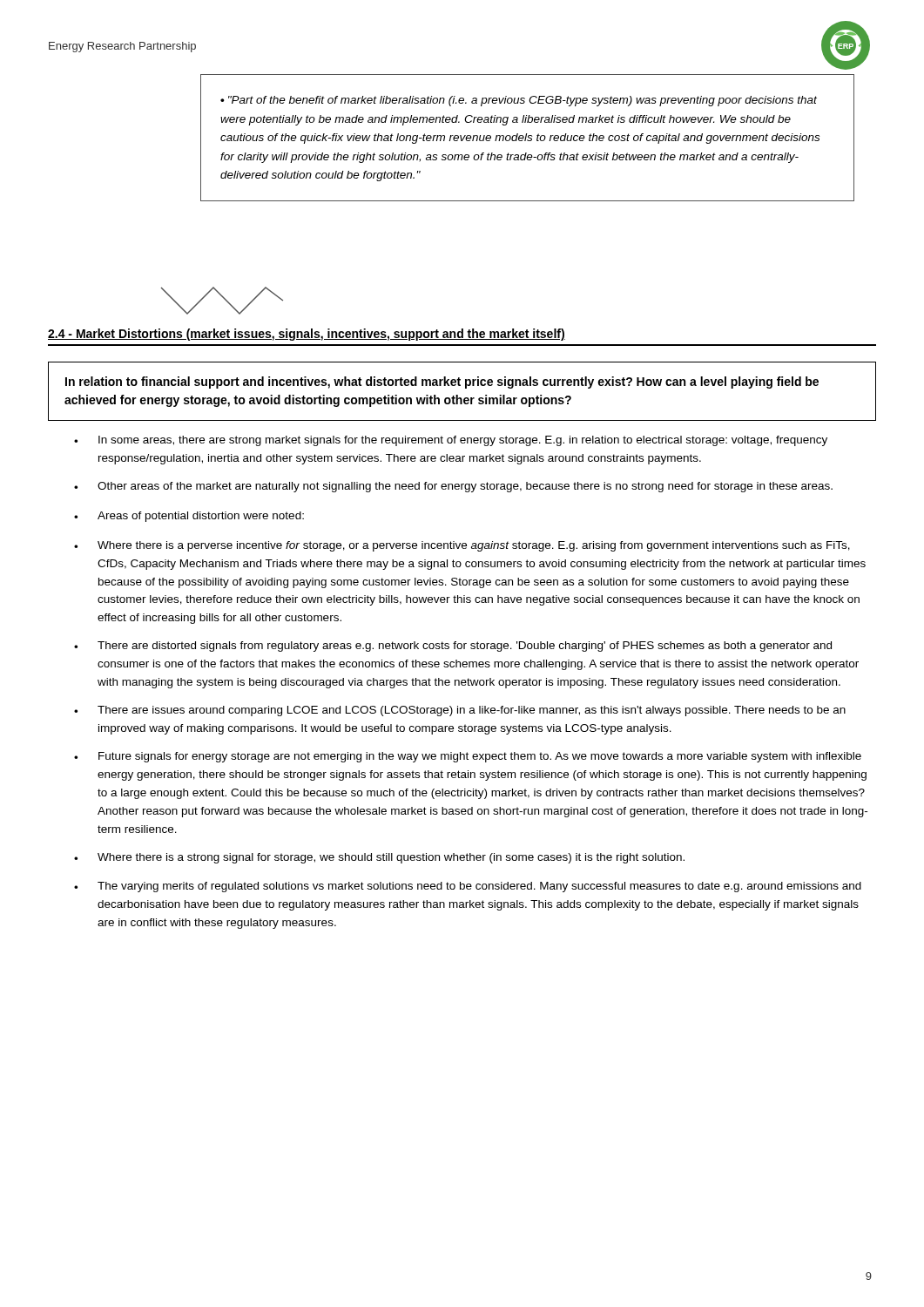Click on the text starting "• Where there is a perverse incentive for"
The width and height of the screenshot is (924, 1307).
[475, 582]
